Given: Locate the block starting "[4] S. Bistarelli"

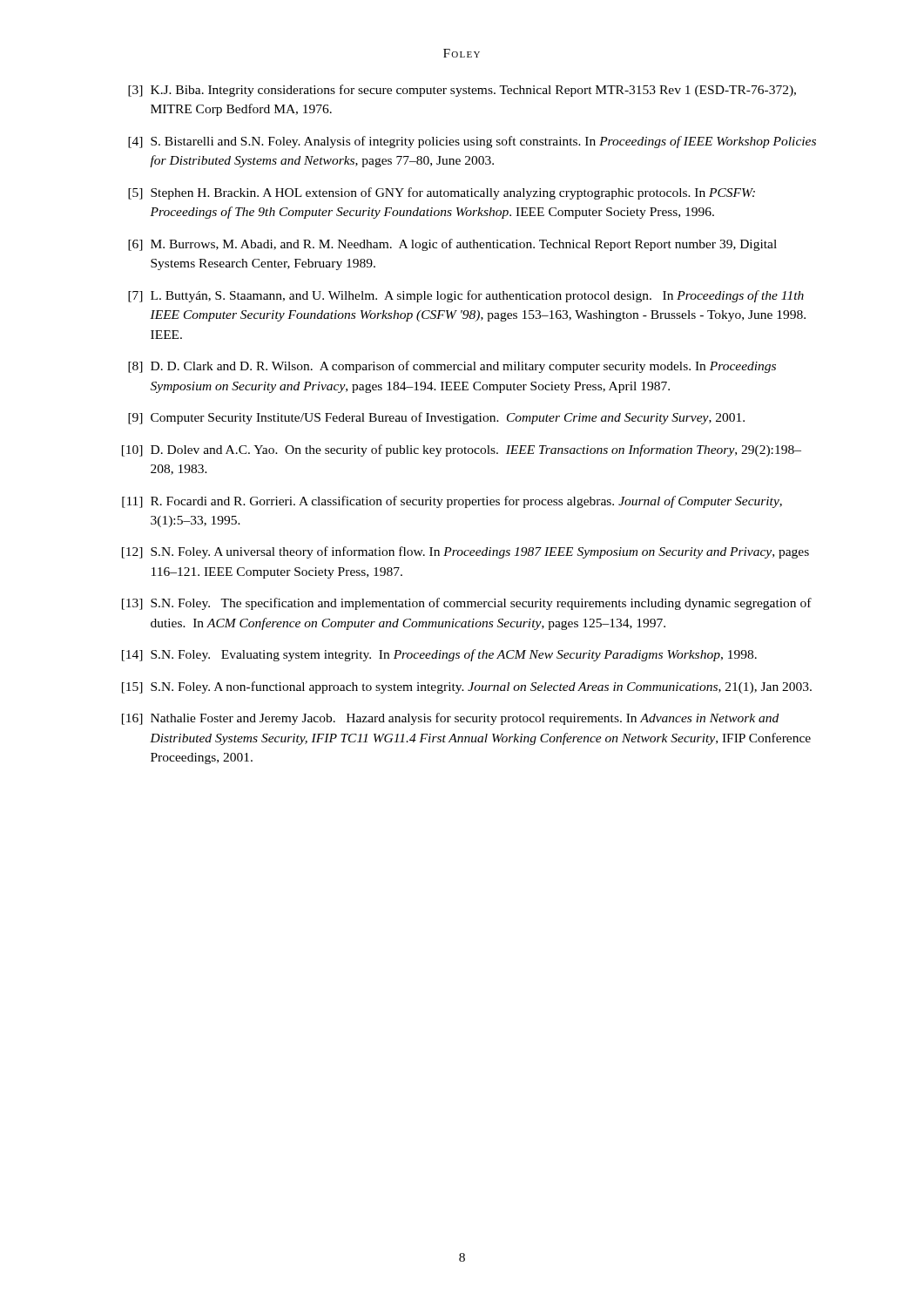Looking at the screenshot, I should [462, 151].
